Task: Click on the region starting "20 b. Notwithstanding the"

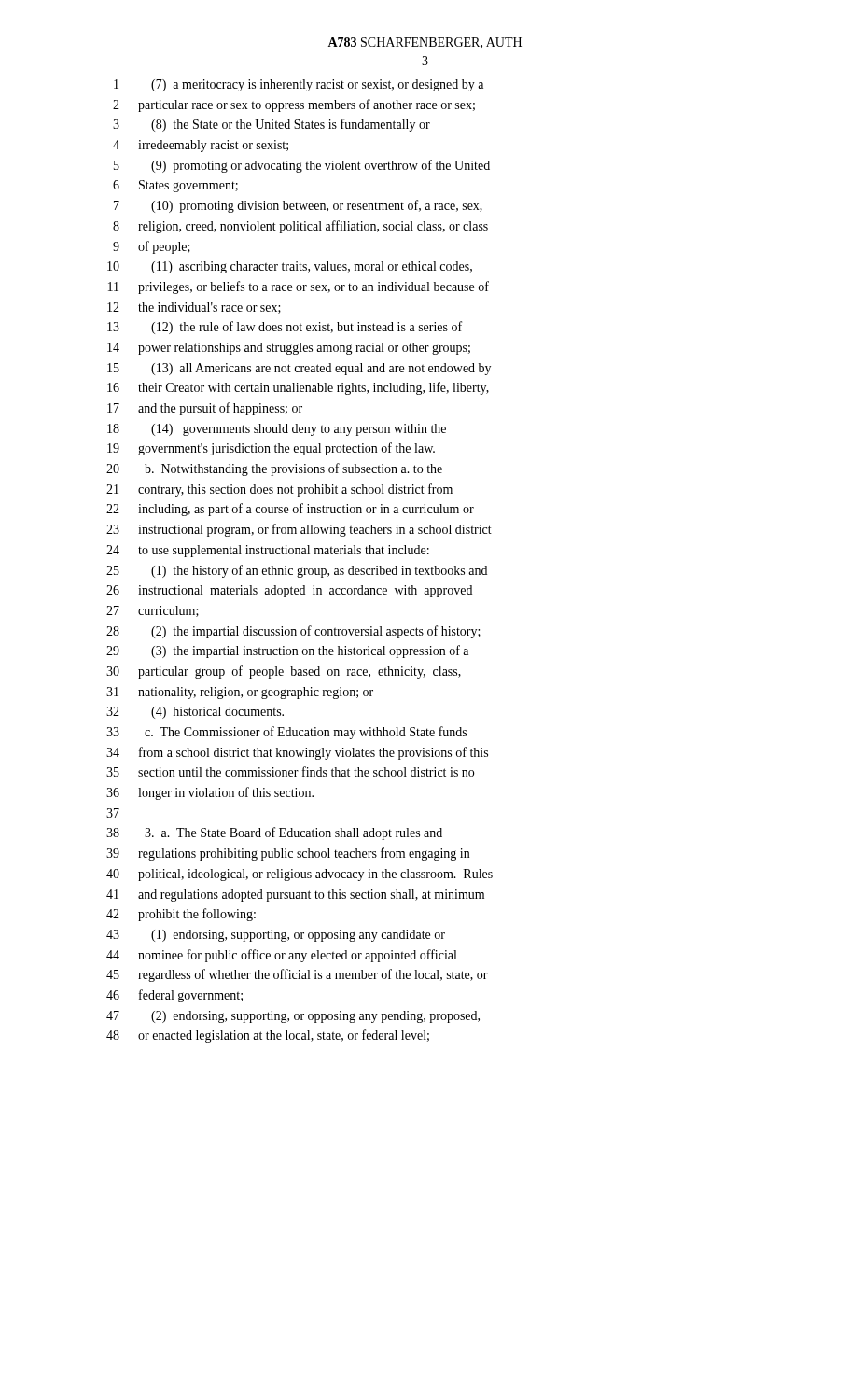Action: (425, 469)
